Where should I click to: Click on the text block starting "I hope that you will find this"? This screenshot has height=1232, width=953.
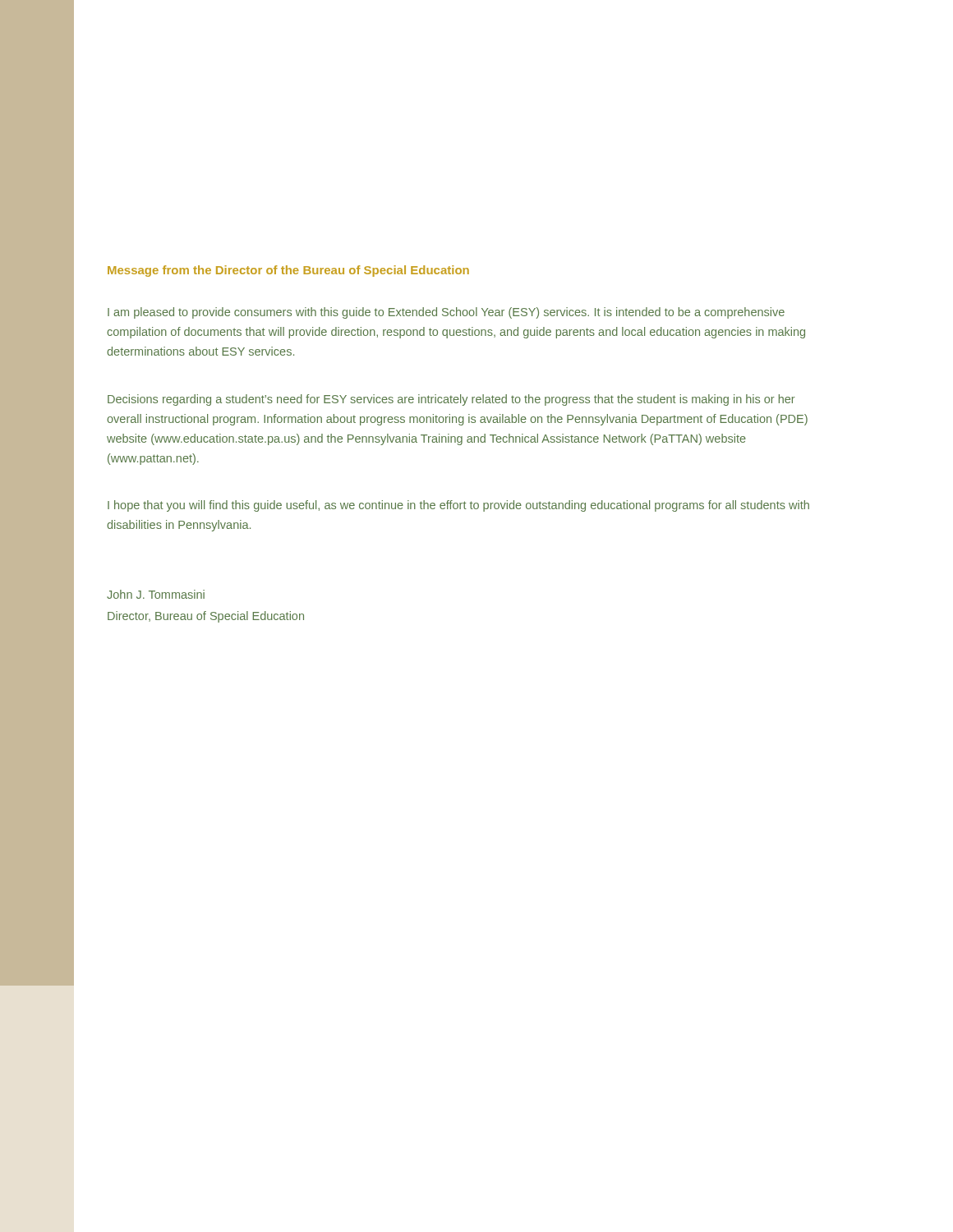[x=458, y=515]
